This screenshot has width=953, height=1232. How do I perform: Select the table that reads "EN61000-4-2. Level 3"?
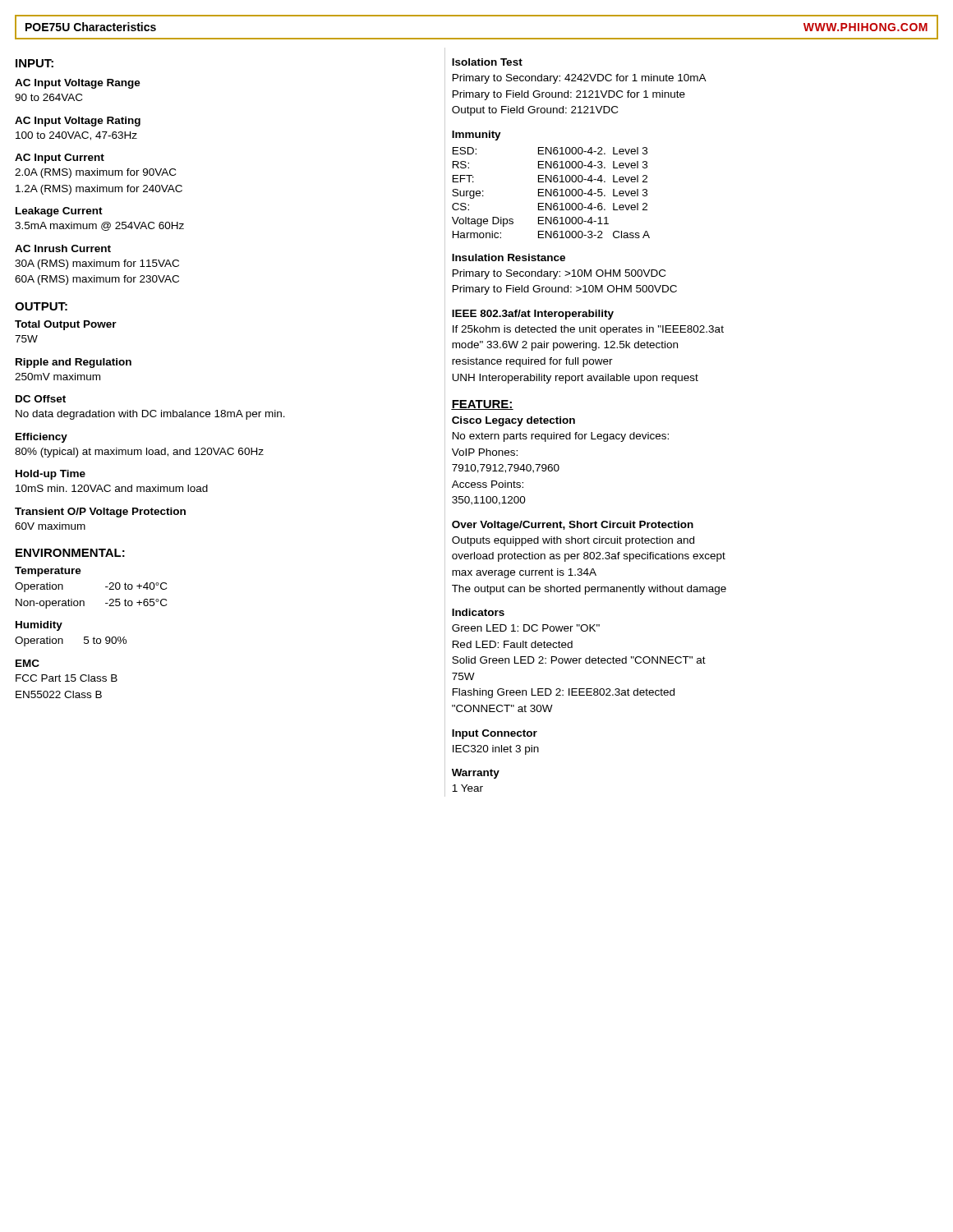click(x=695, y=192)
